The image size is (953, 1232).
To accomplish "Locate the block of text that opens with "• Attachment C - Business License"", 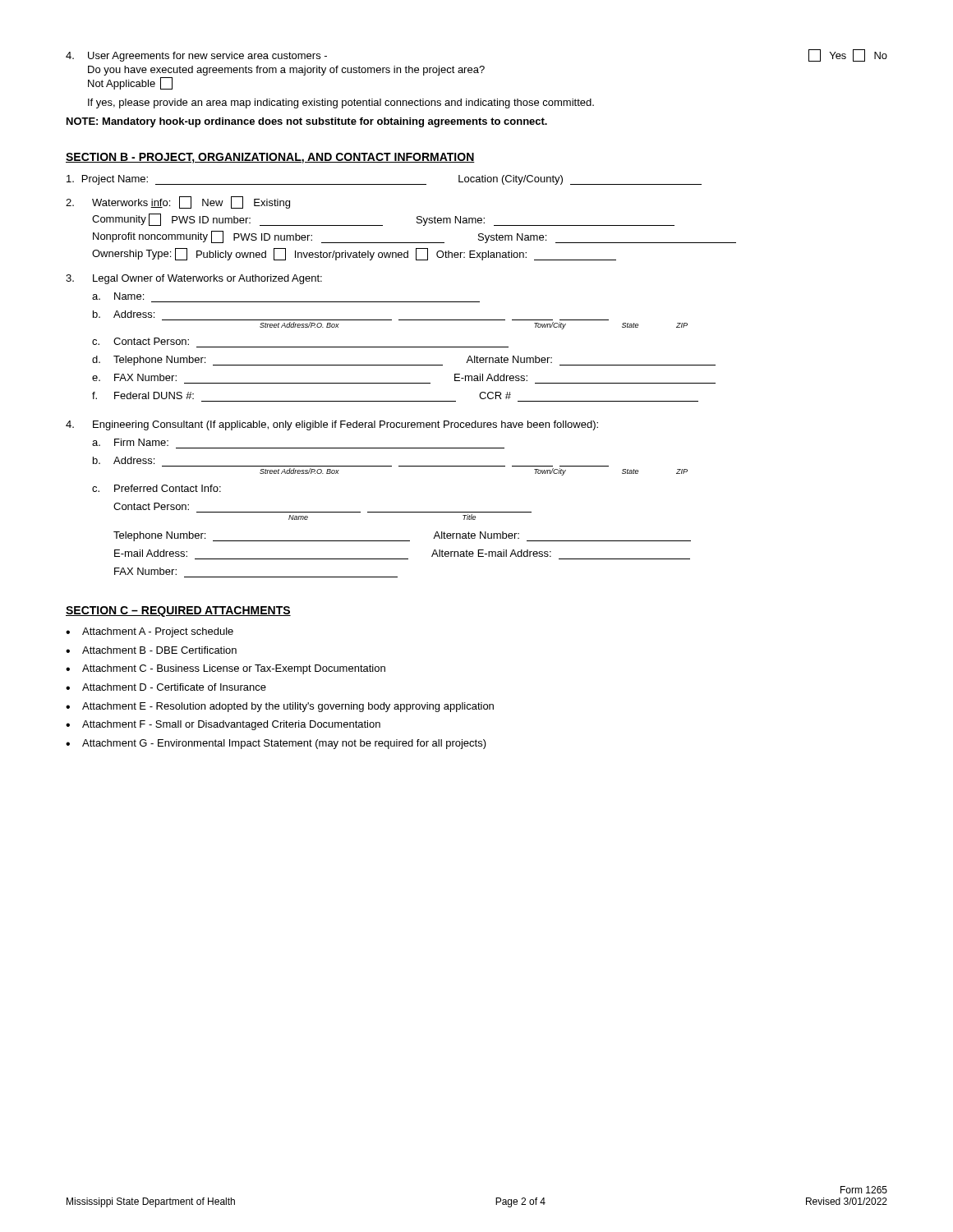I will 226,670.
